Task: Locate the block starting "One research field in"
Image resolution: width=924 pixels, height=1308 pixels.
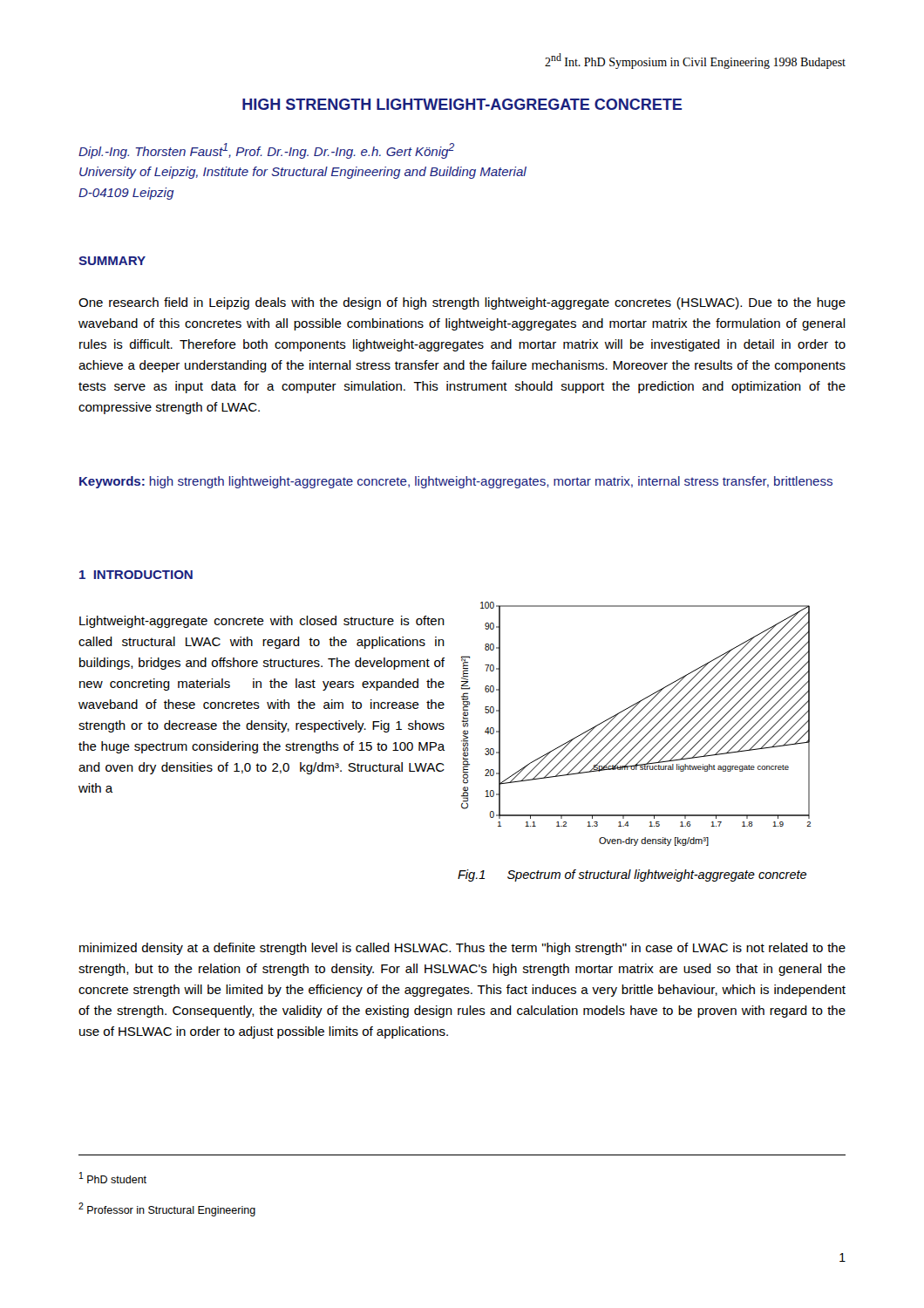Action: tap(462, 355)
